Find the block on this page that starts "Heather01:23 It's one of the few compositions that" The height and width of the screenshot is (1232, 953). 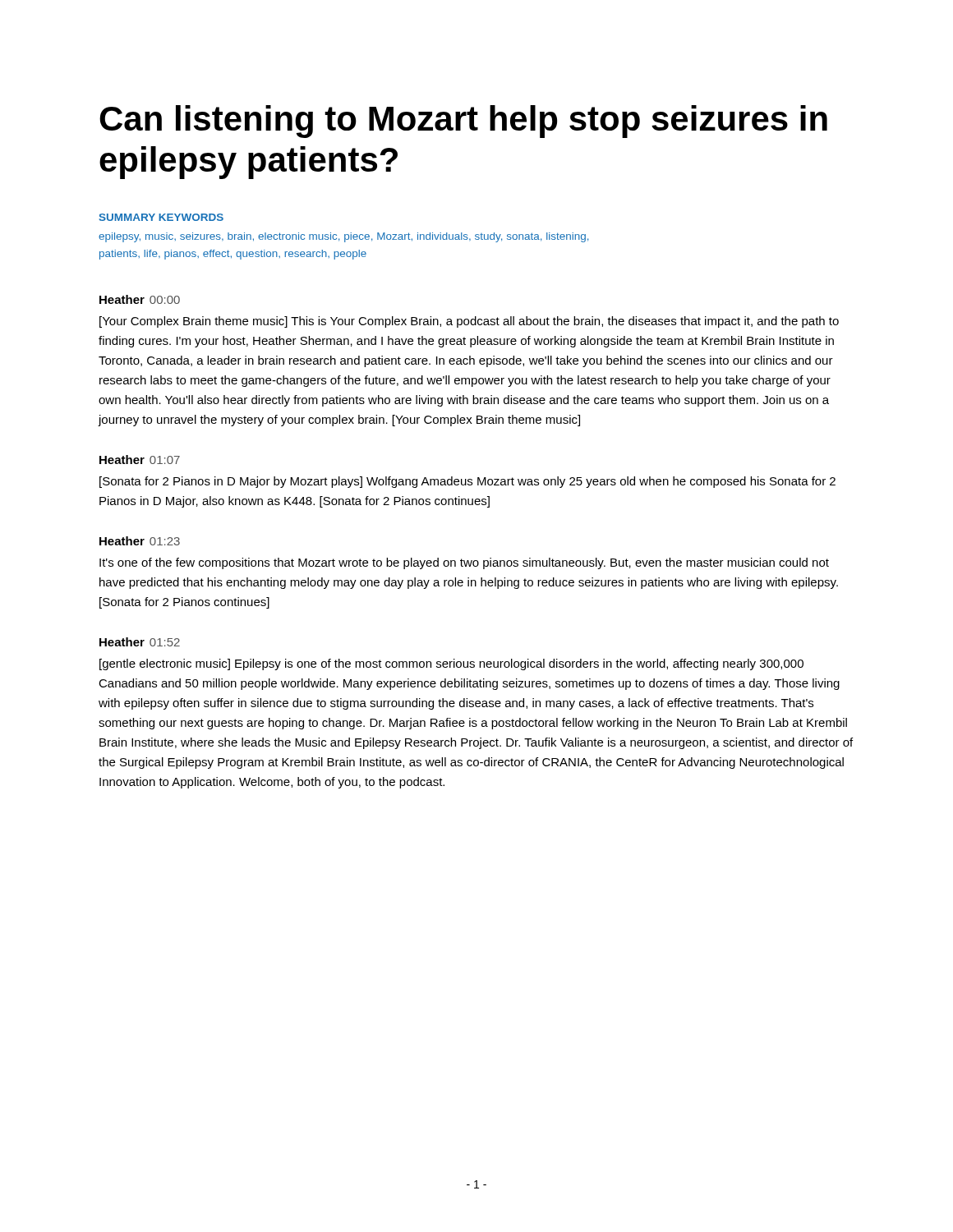[476, 573]
